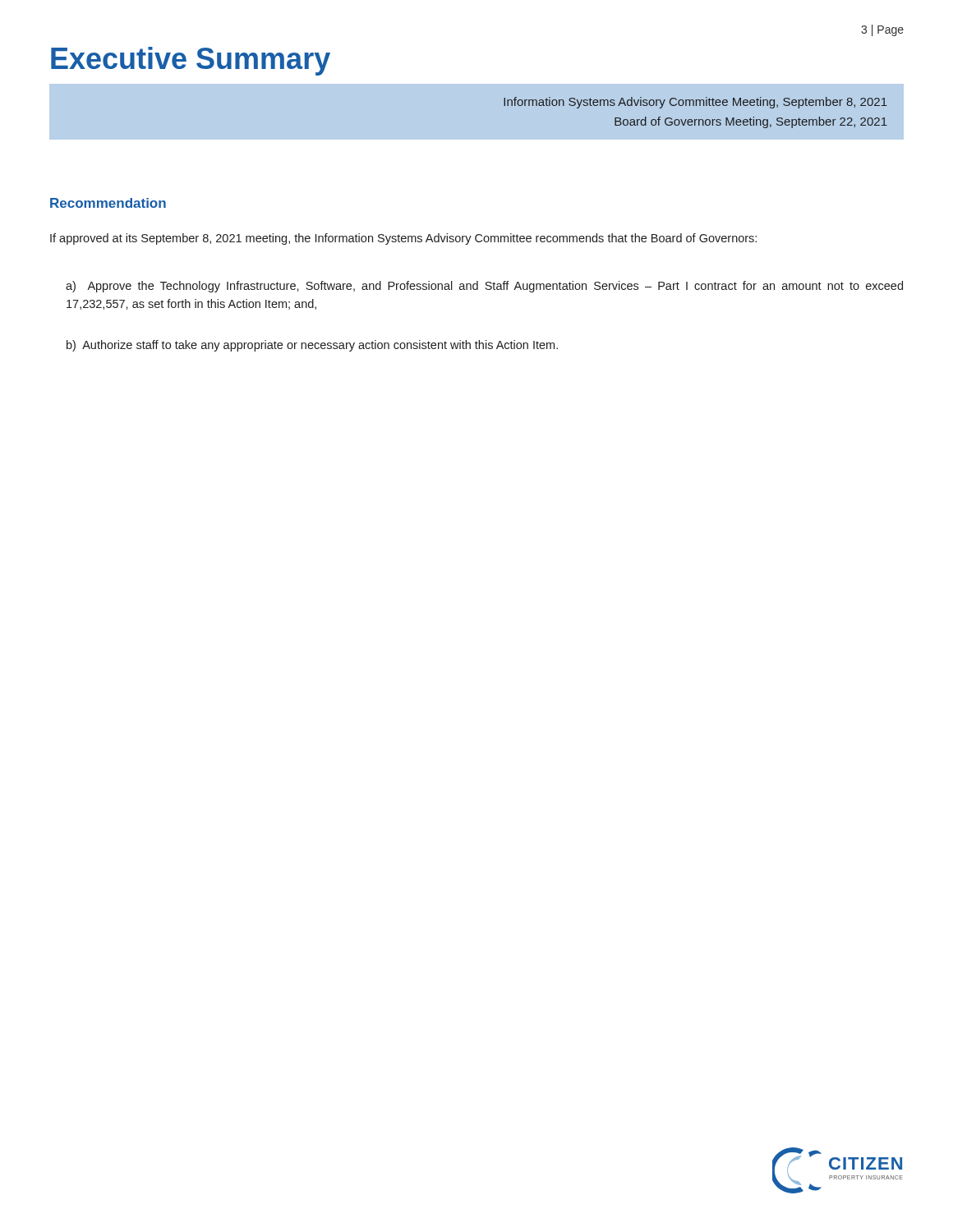Point to the block beginning "Information Systems Advisory Committee Meeting,"
This screenshot has width=953, height=1232.
point(695,111)
